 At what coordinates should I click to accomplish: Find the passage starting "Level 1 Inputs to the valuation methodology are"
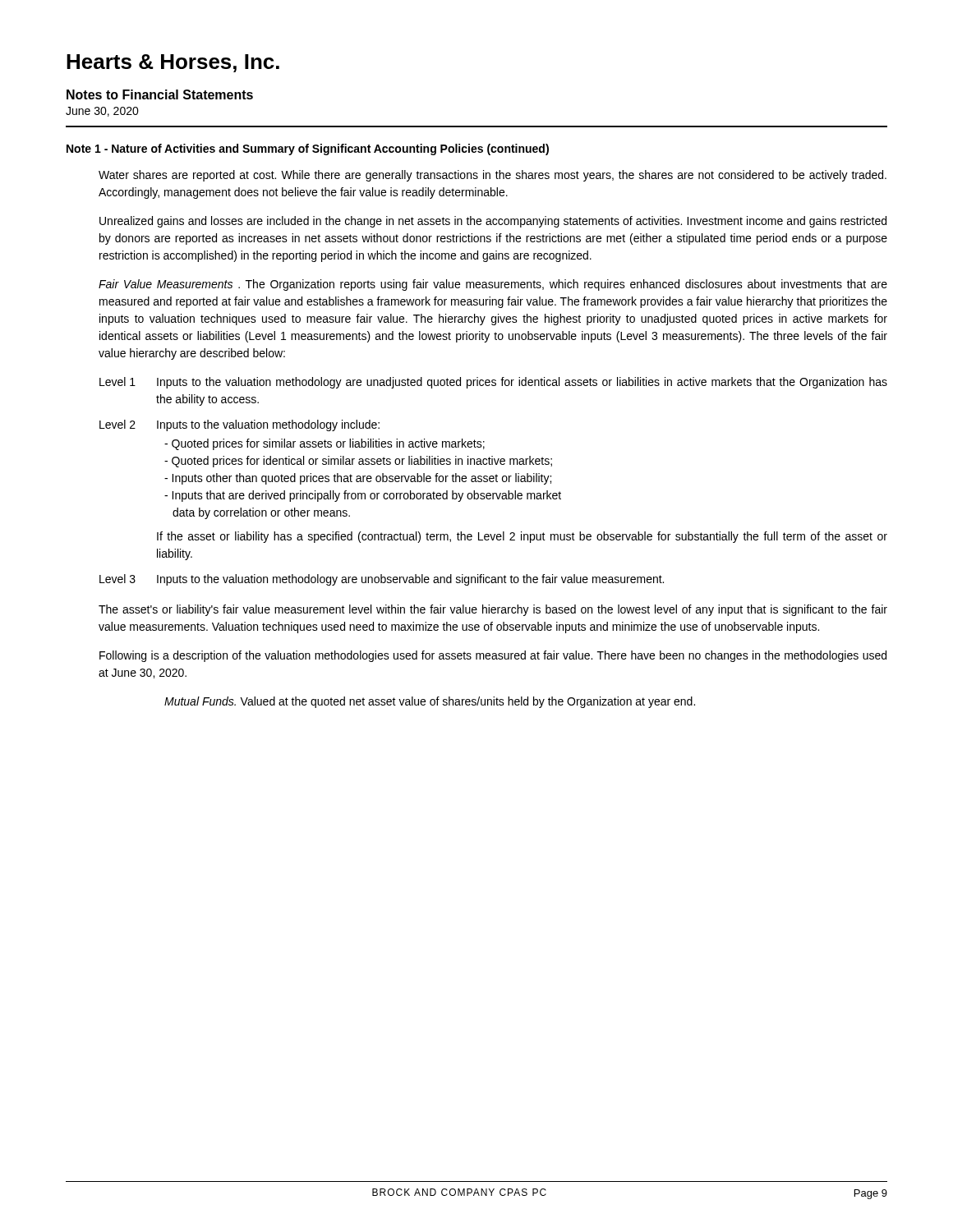(493, 391)
